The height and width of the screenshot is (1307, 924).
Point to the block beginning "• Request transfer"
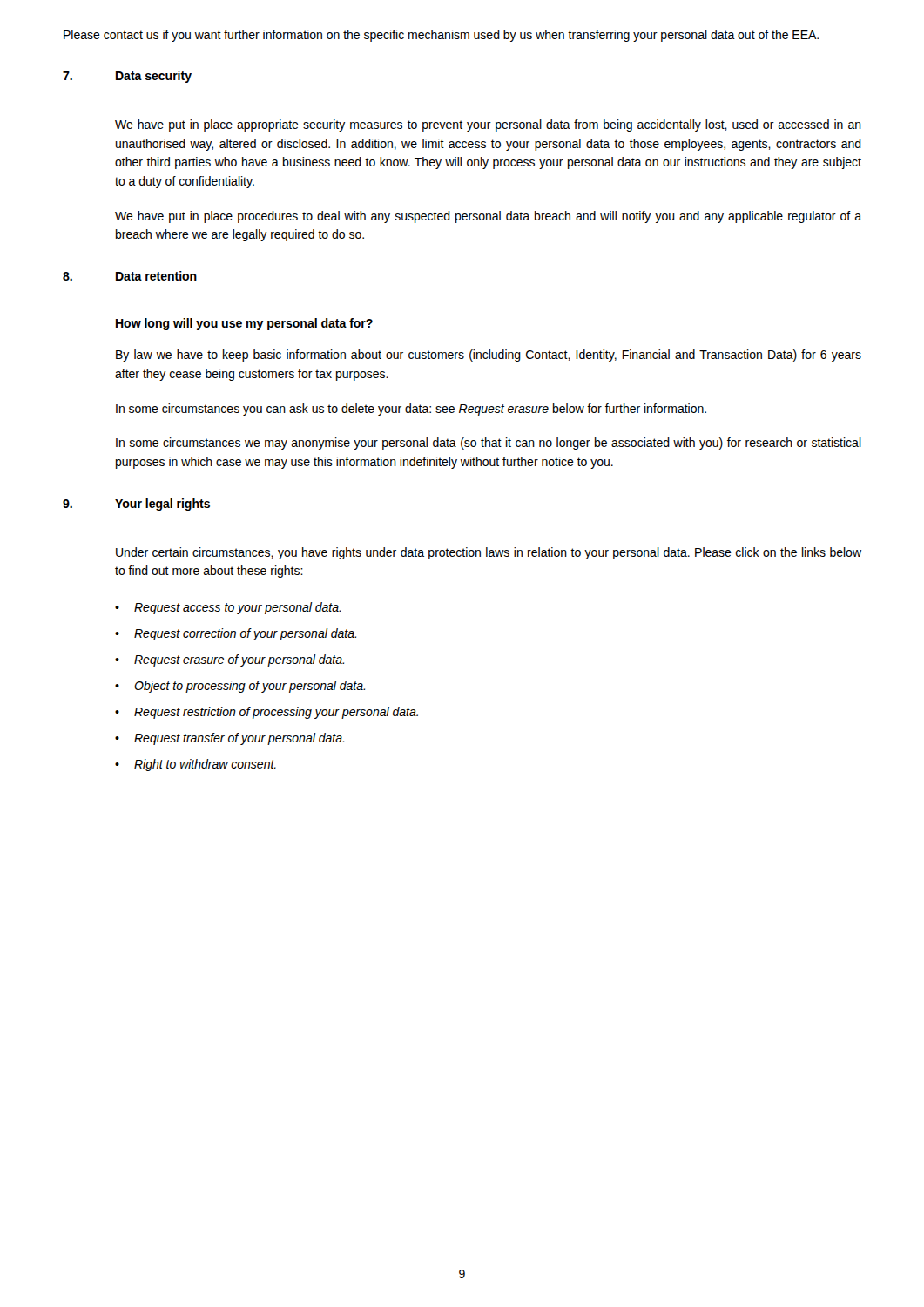click(230, 738)
